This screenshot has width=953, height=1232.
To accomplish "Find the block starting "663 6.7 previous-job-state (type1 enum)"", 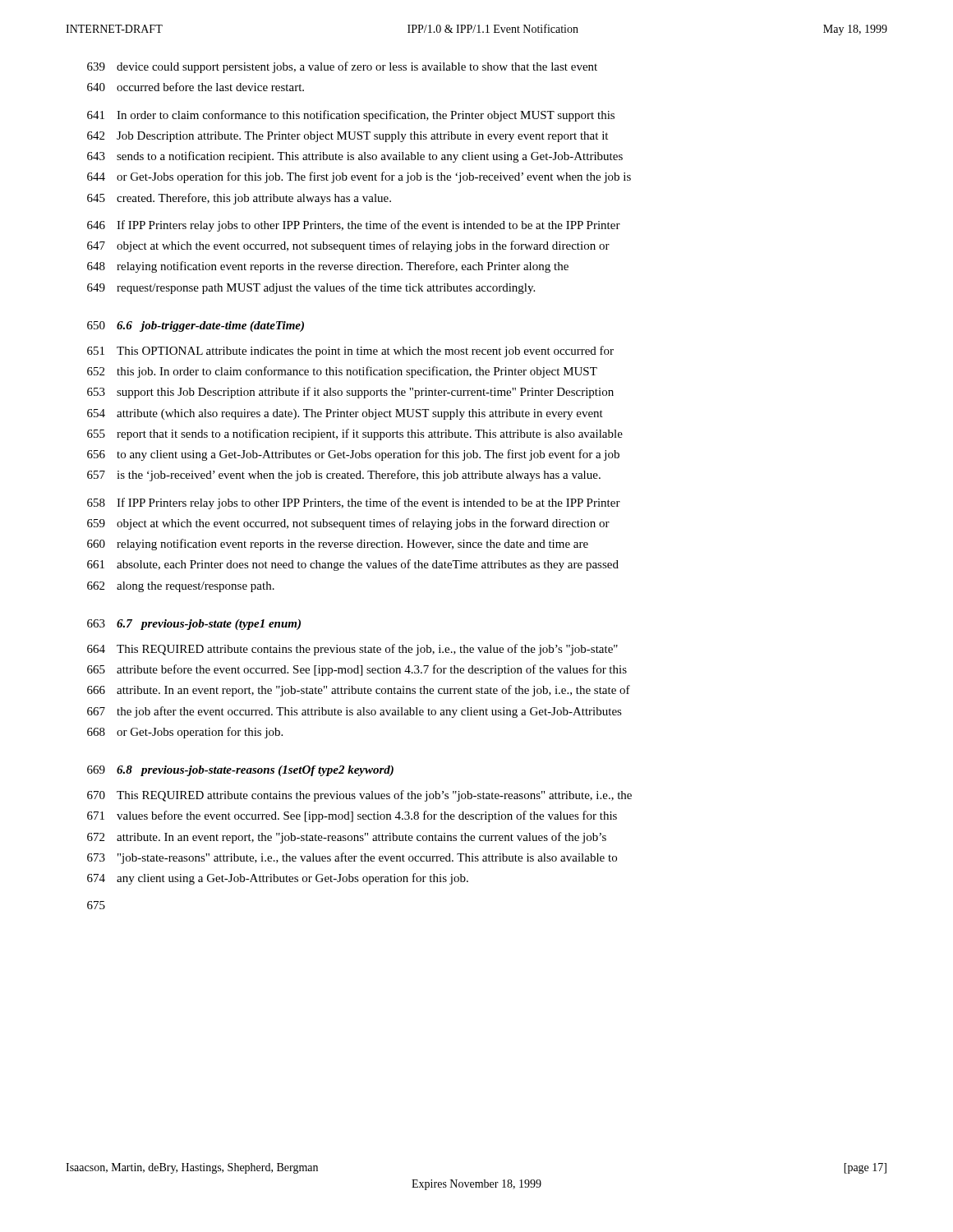I will tap(184, 623).
